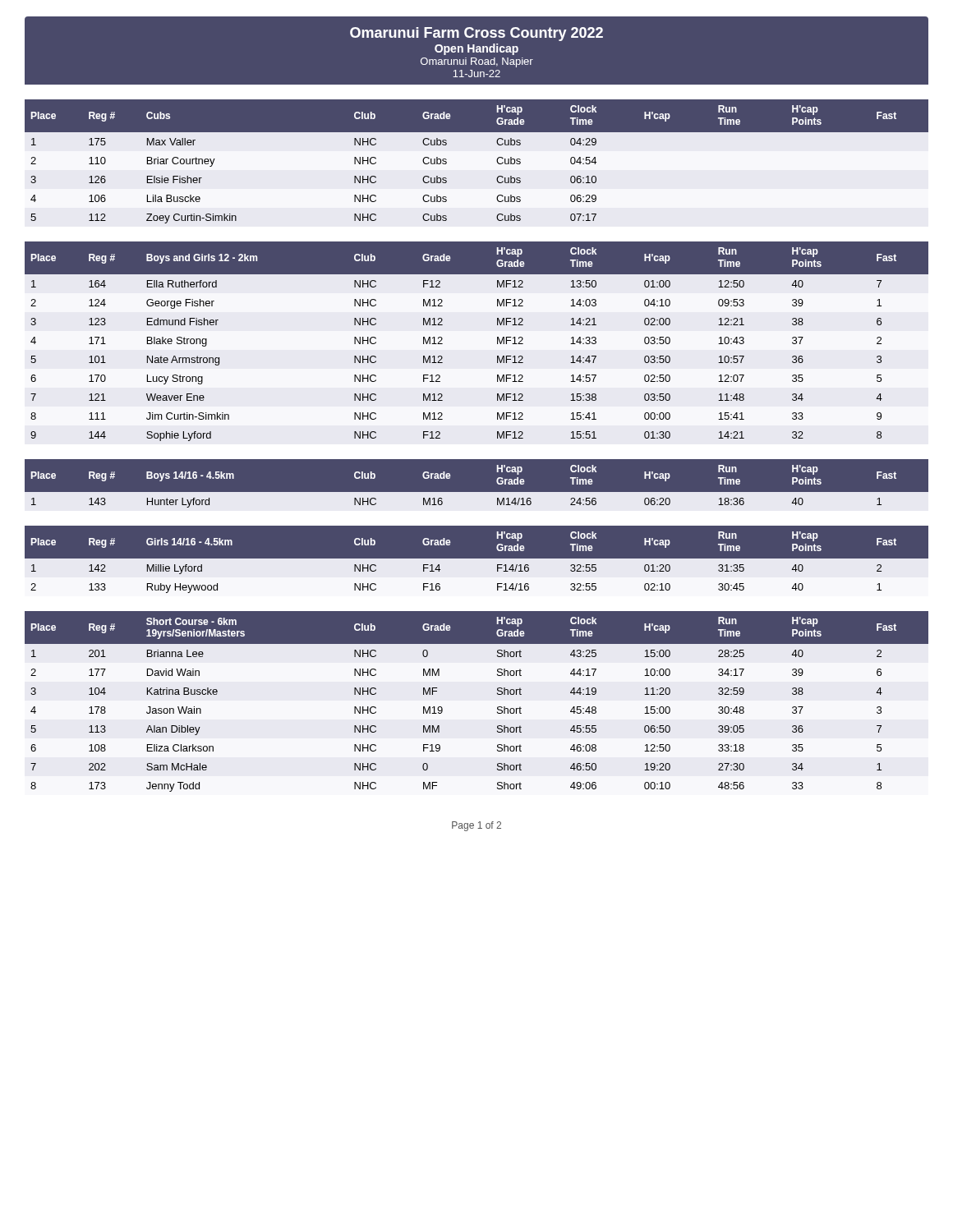Find the element starting "Omarunui Farm Cross Country 2022 Open Handicap Omarunui"
953x1232 pixels.
click(x=476, y=52)
